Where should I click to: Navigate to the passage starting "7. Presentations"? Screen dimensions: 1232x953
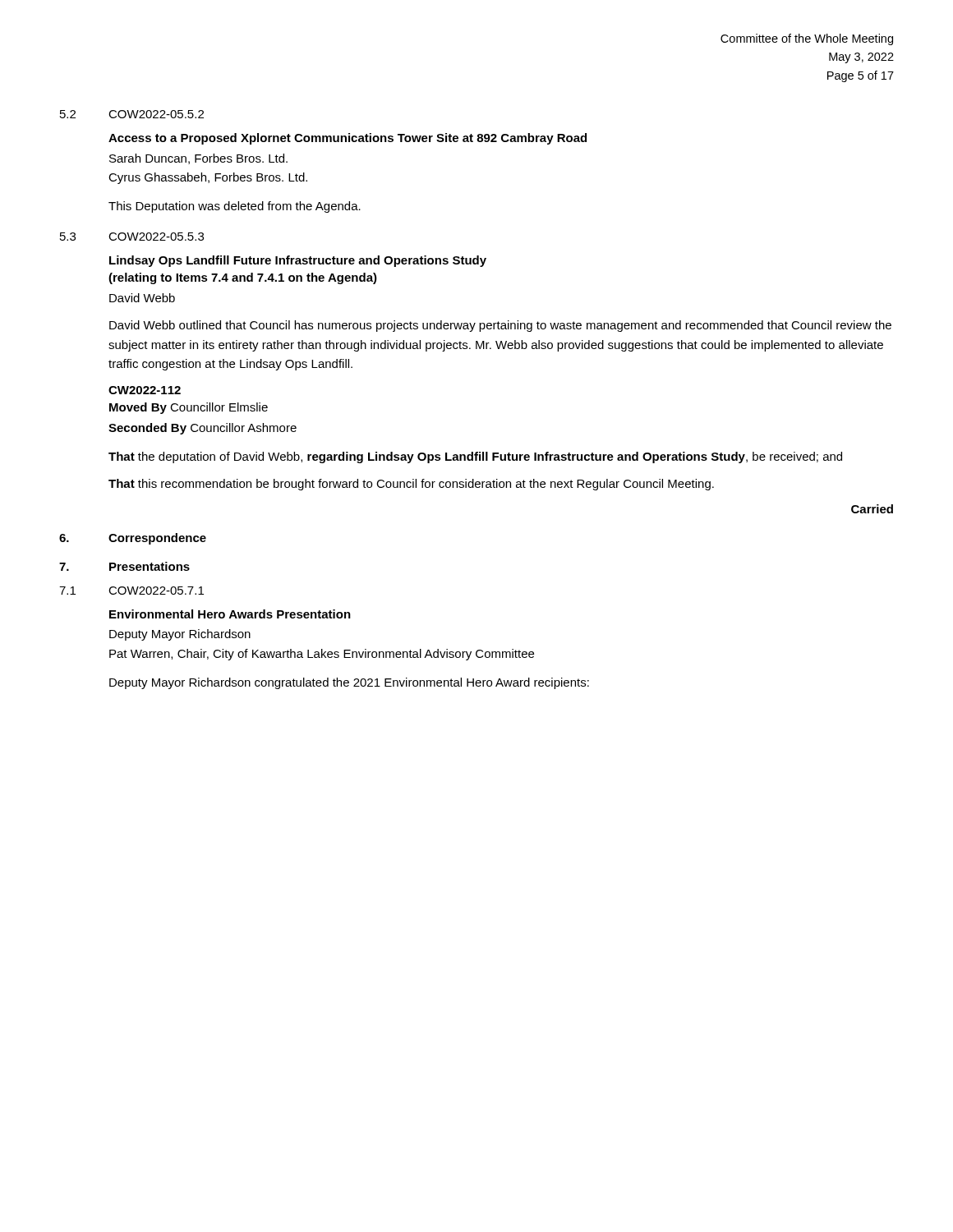(x=125, y=566)
